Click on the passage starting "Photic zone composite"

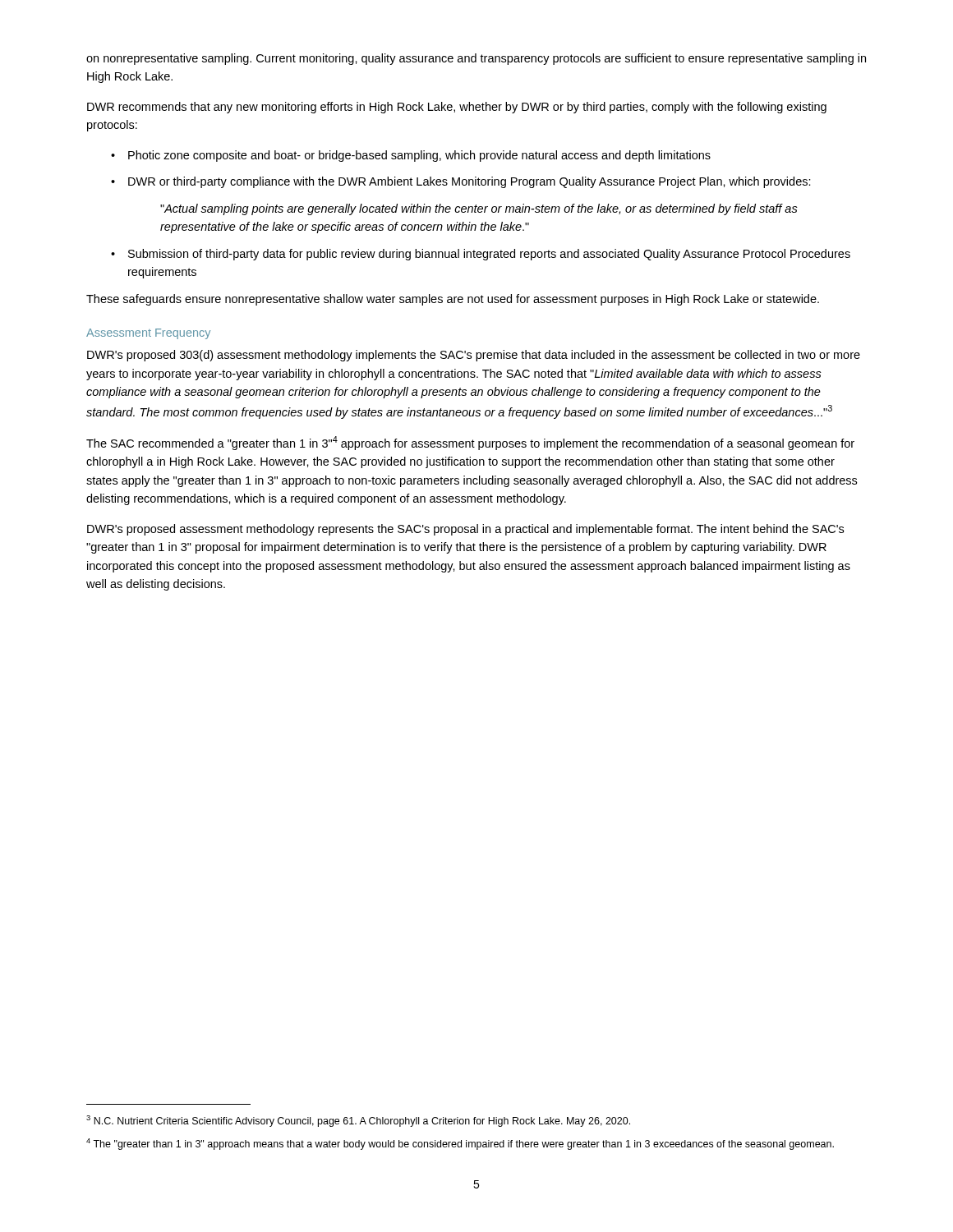(x=419, y=155)
